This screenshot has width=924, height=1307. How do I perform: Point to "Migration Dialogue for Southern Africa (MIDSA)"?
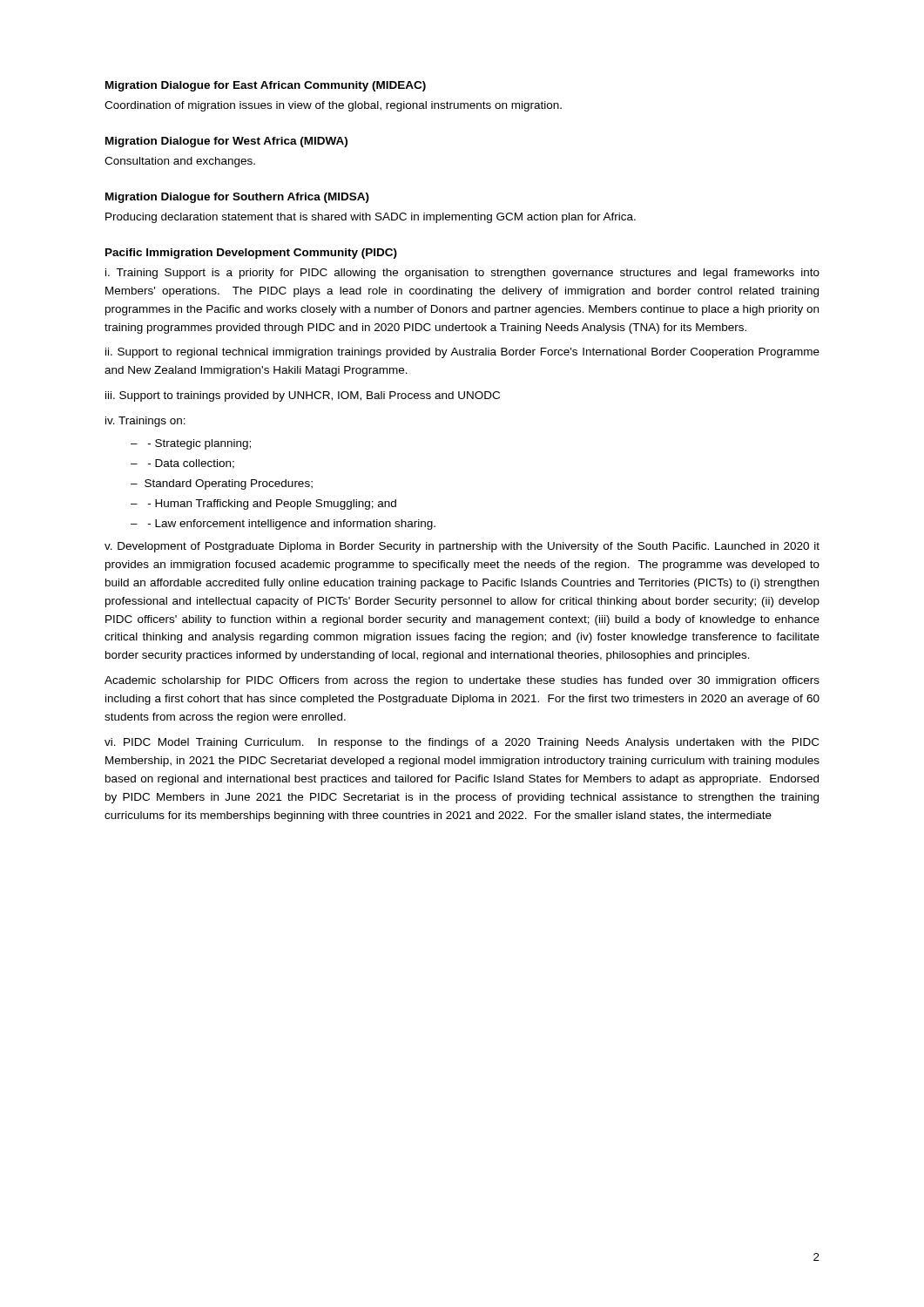pos(237,196)
